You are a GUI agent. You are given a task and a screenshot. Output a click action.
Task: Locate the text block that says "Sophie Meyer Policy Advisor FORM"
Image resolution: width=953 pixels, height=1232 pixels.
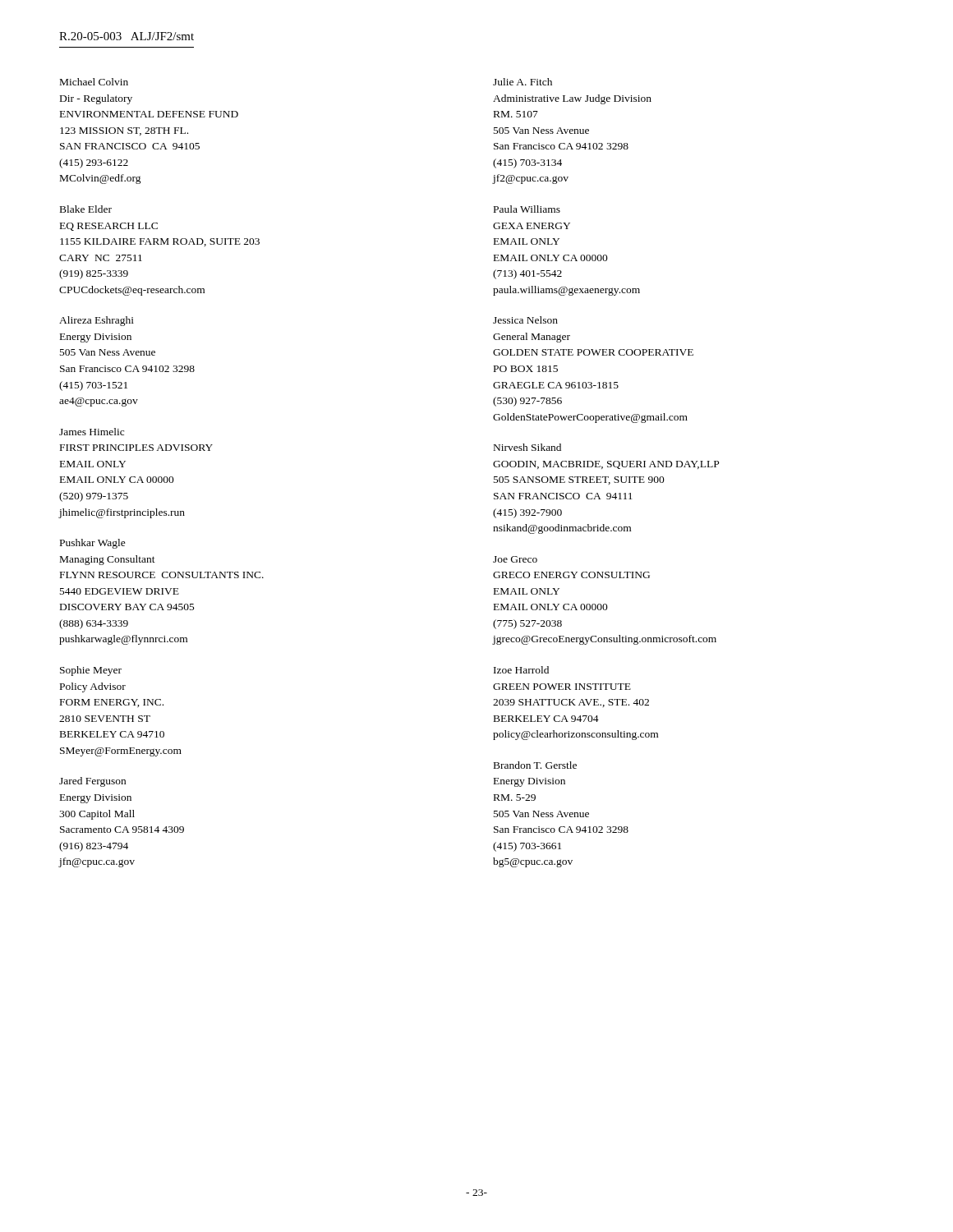tap(91, 671)
